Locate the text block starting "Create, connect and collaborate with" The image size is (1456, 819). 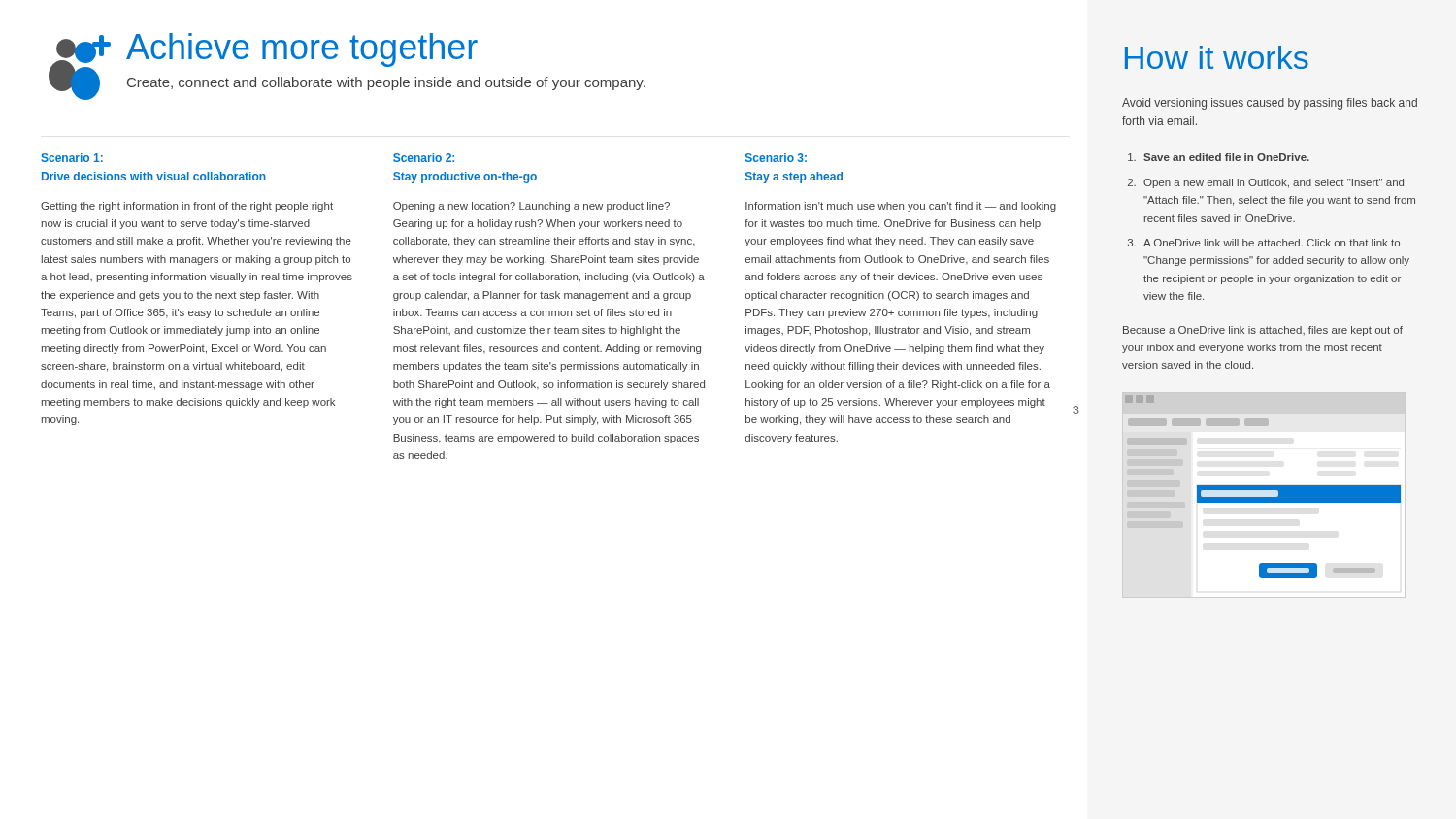click(386, 82)
